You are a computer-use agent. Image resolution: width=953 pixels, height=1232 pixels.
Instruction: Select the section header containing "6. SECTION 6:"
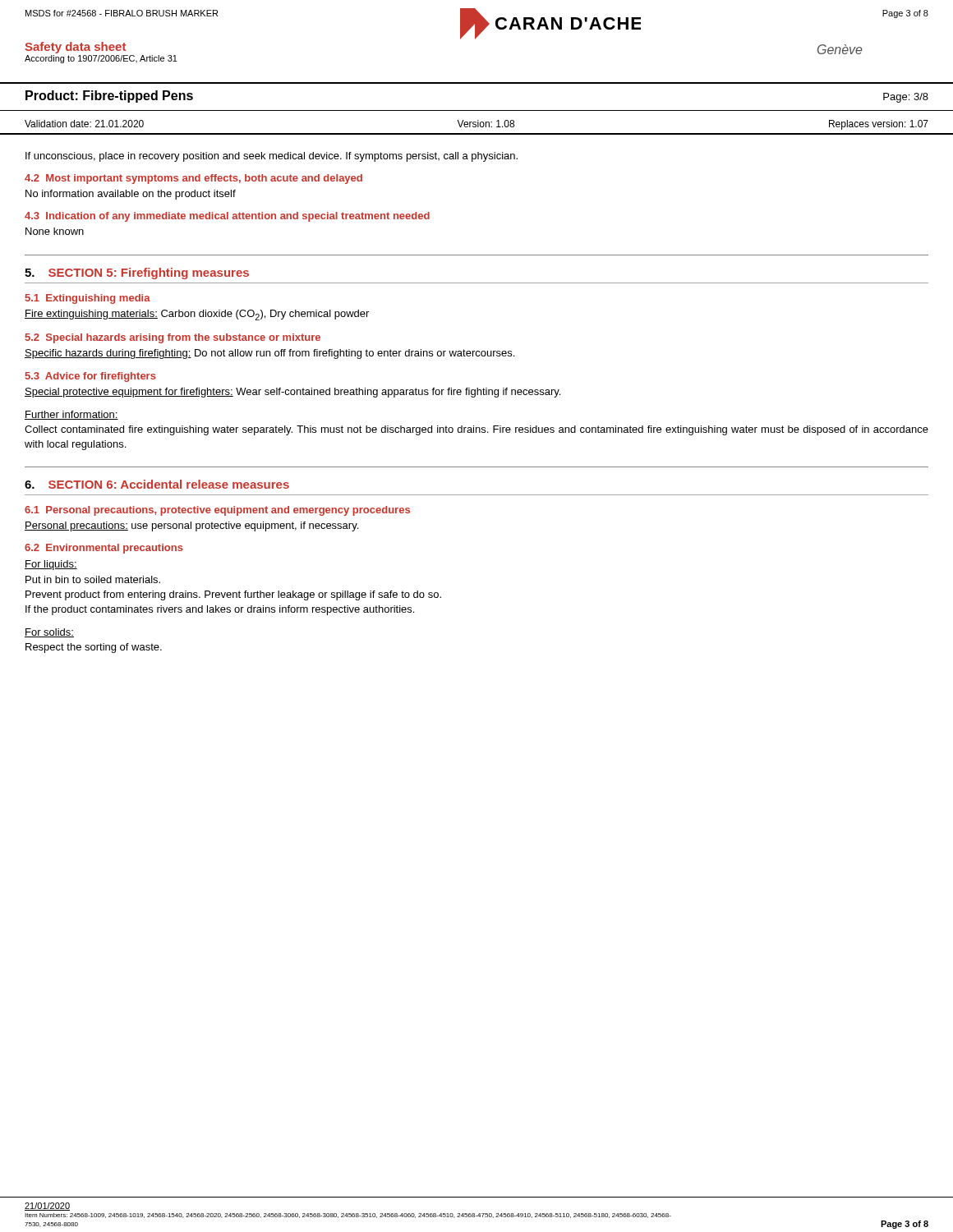point(157,484)
